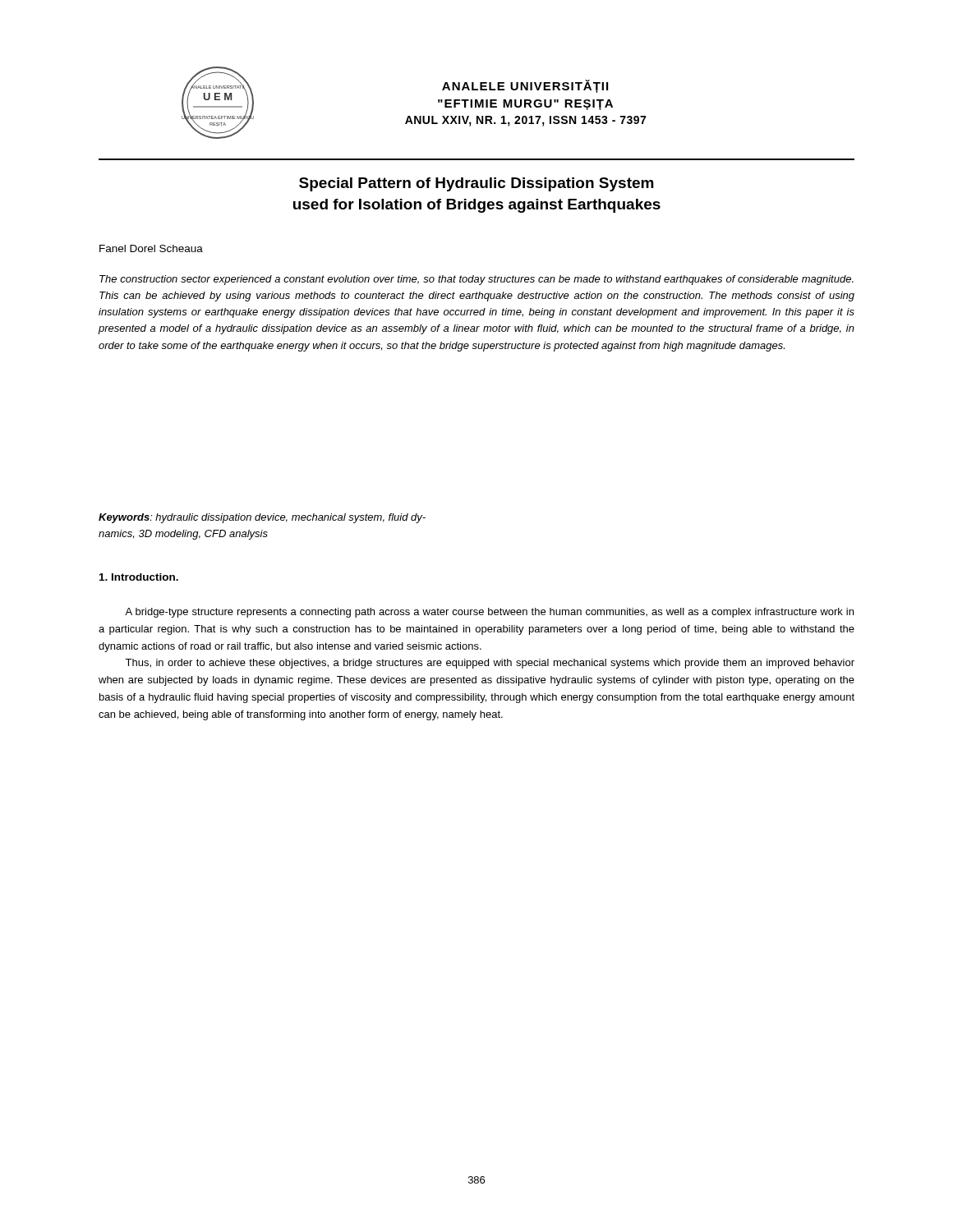This screenshot has height=1232, width=953.
Task: Select the logo
Action: pos(218,103)
